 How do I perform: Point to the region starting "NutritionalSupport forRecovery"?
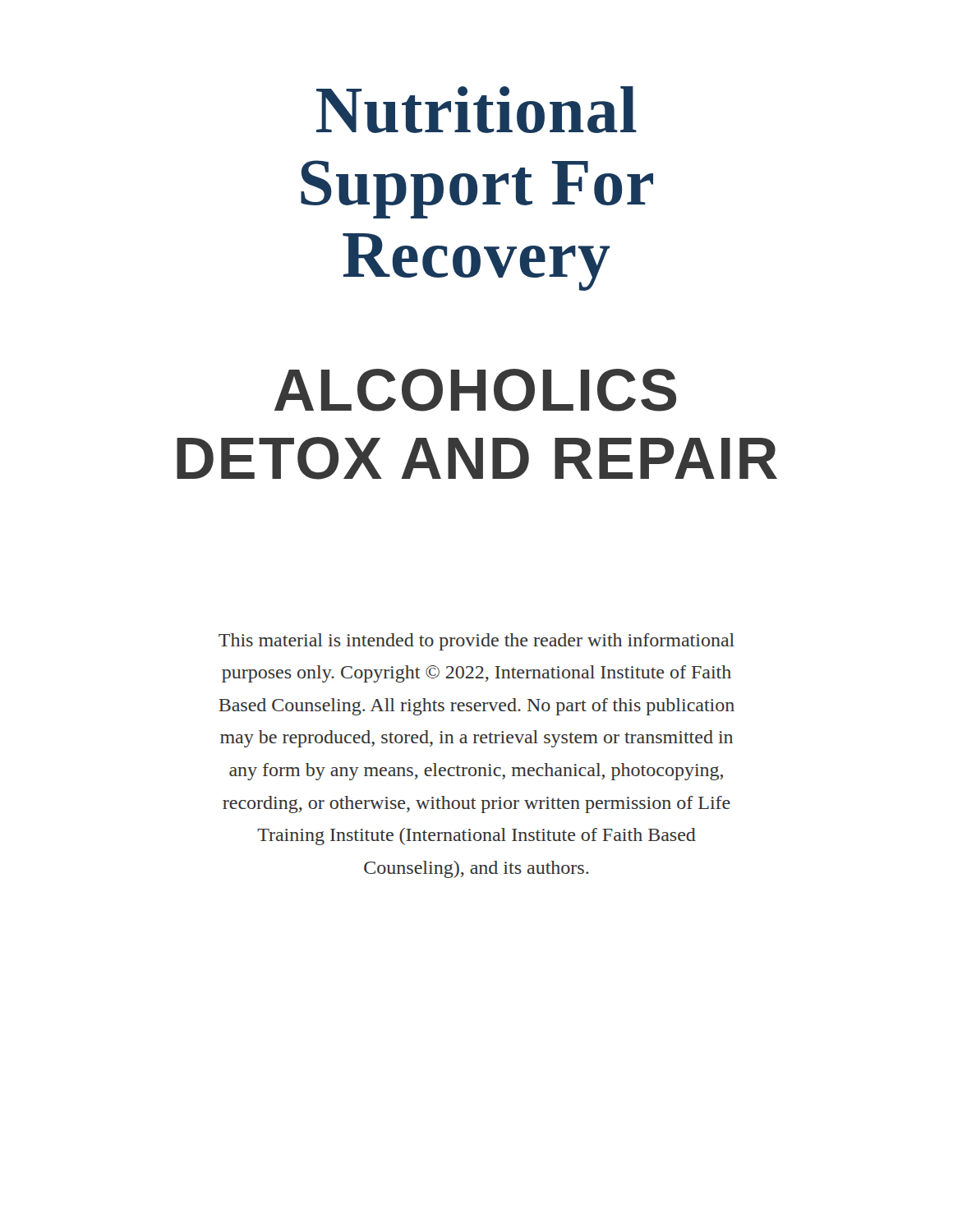click(x=476, y=182)
